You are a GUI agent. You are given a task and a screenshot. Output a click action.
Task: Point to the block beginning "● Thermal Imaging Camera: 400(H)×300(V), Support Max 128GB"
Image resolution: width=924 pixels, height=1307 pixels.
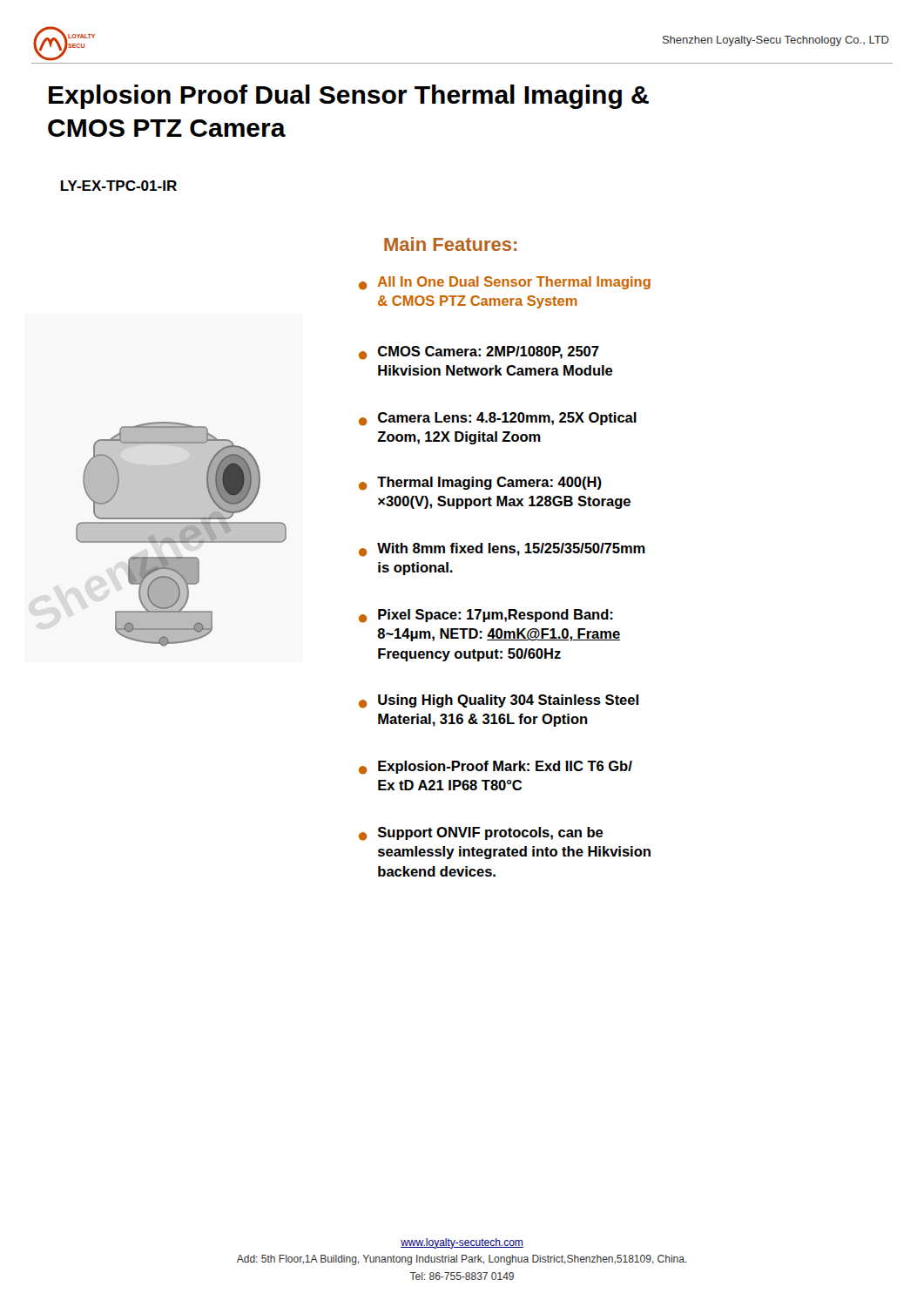point(494,492)
